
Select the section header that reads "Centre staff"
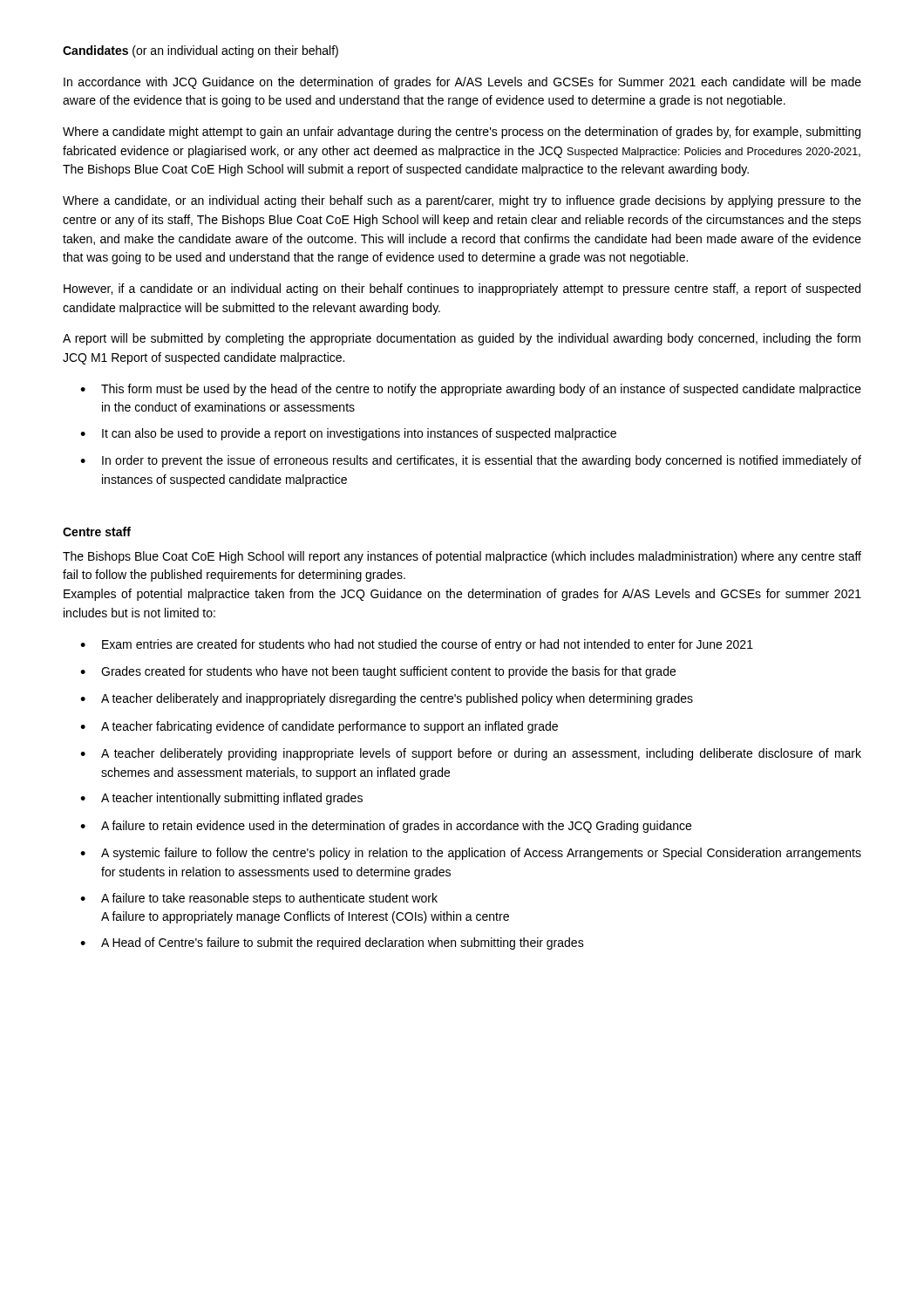(x=97, y=532)
